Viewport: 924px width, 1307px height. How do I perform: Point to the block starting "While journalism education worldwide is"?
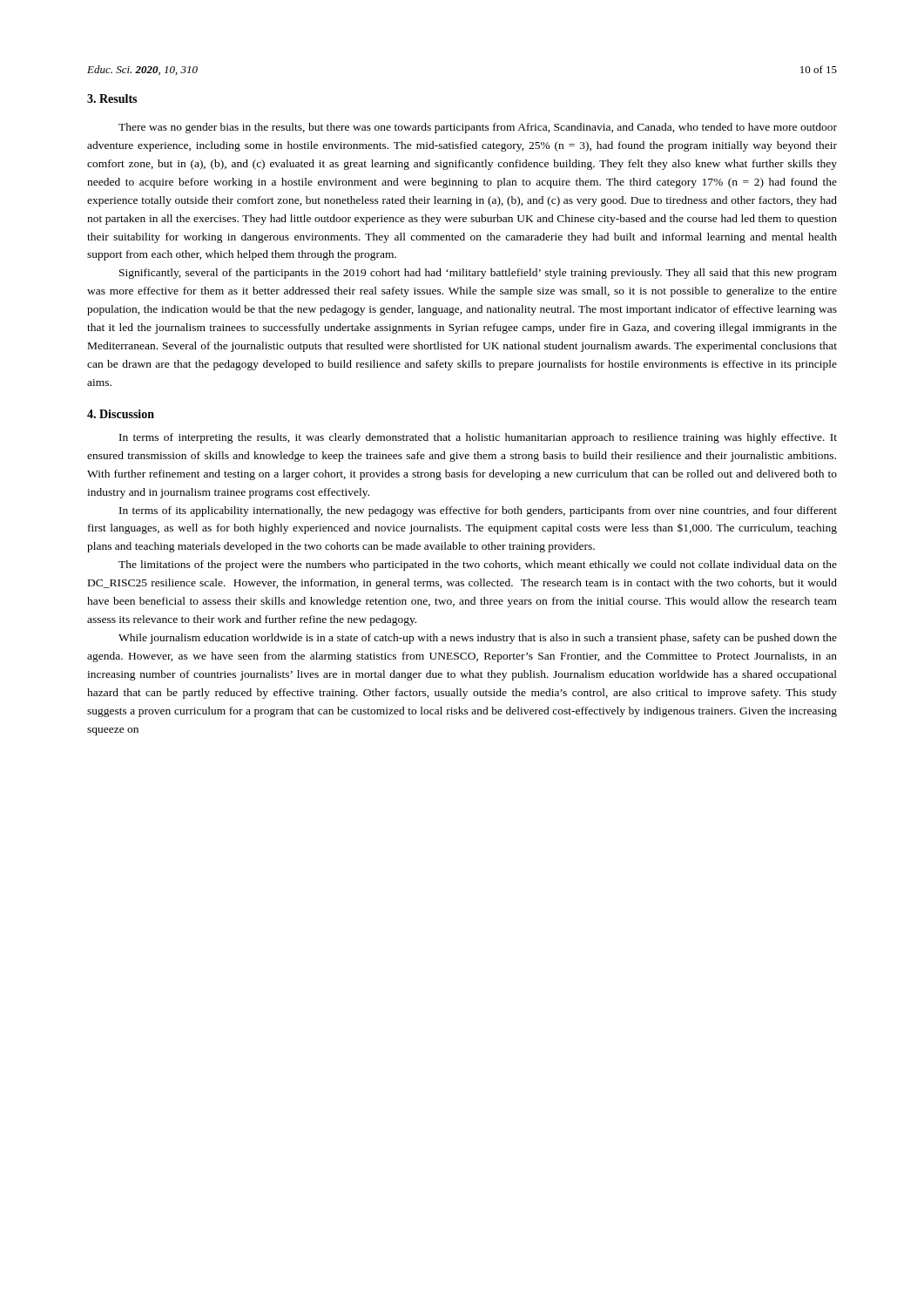[462, 684]
